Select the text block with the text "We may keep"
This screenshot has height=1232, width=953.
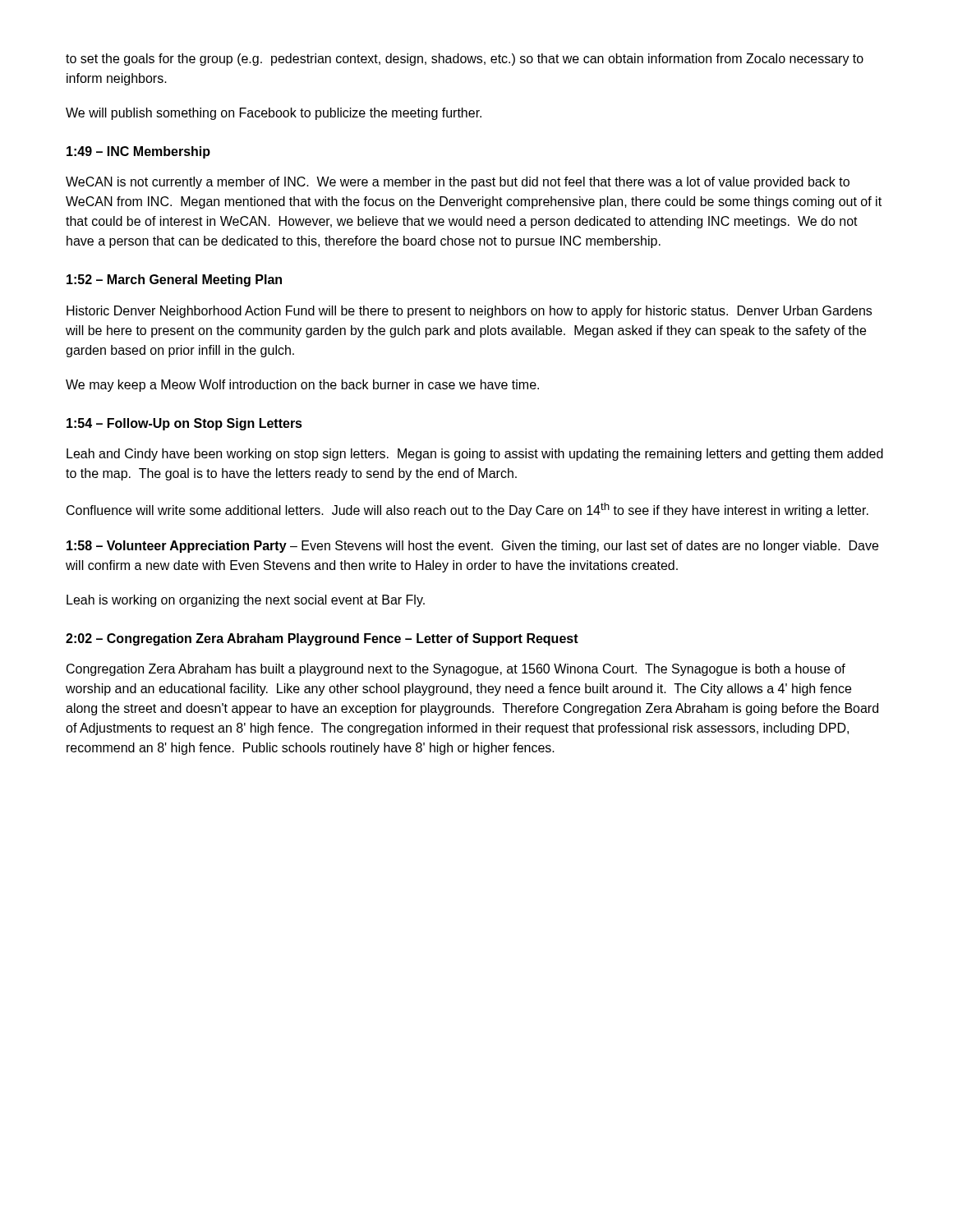303,385
